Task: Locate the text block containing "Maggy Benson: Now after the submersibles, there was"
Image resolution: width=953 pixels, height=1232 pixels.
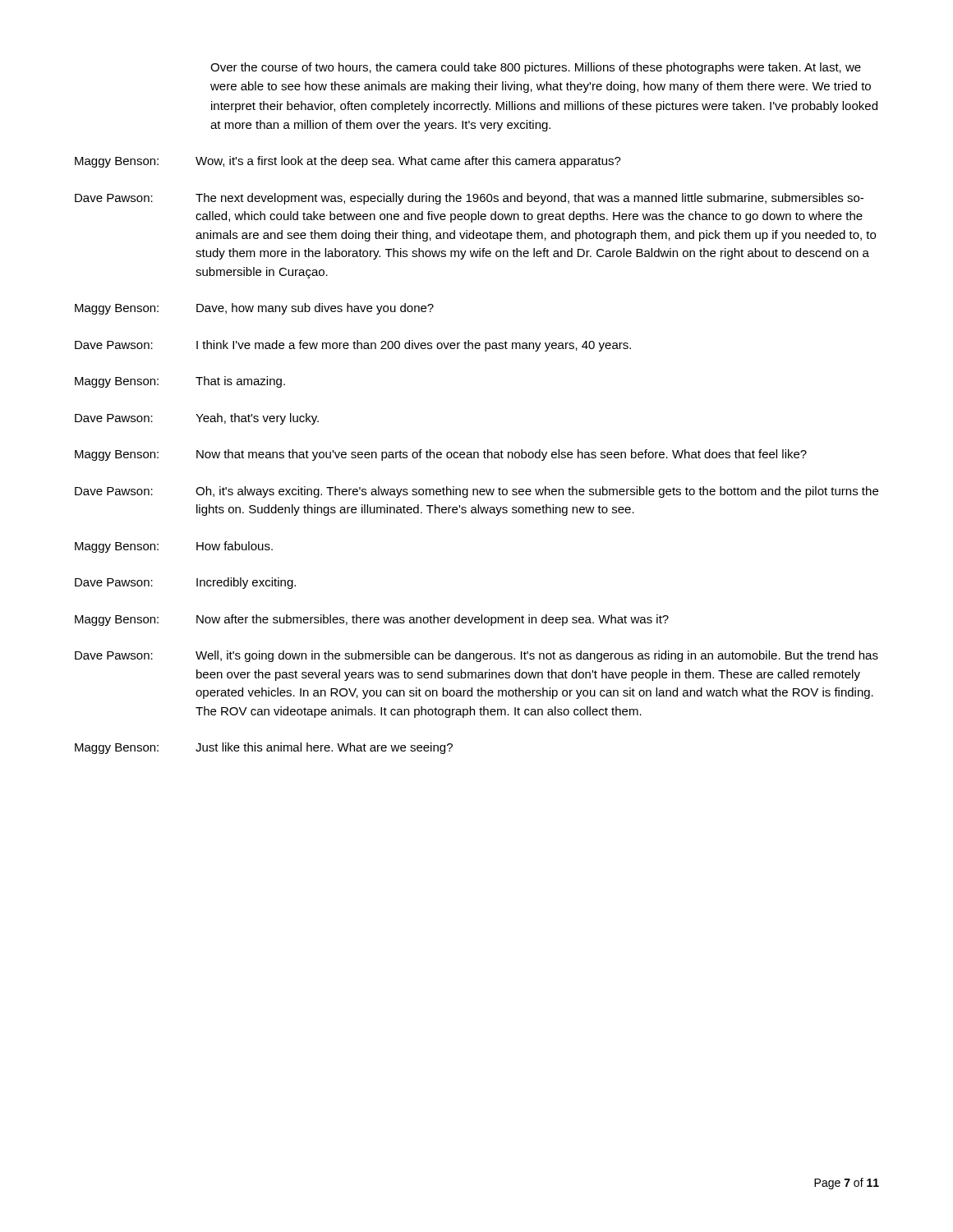Action: pyautogui.click(x=476, y=619)
